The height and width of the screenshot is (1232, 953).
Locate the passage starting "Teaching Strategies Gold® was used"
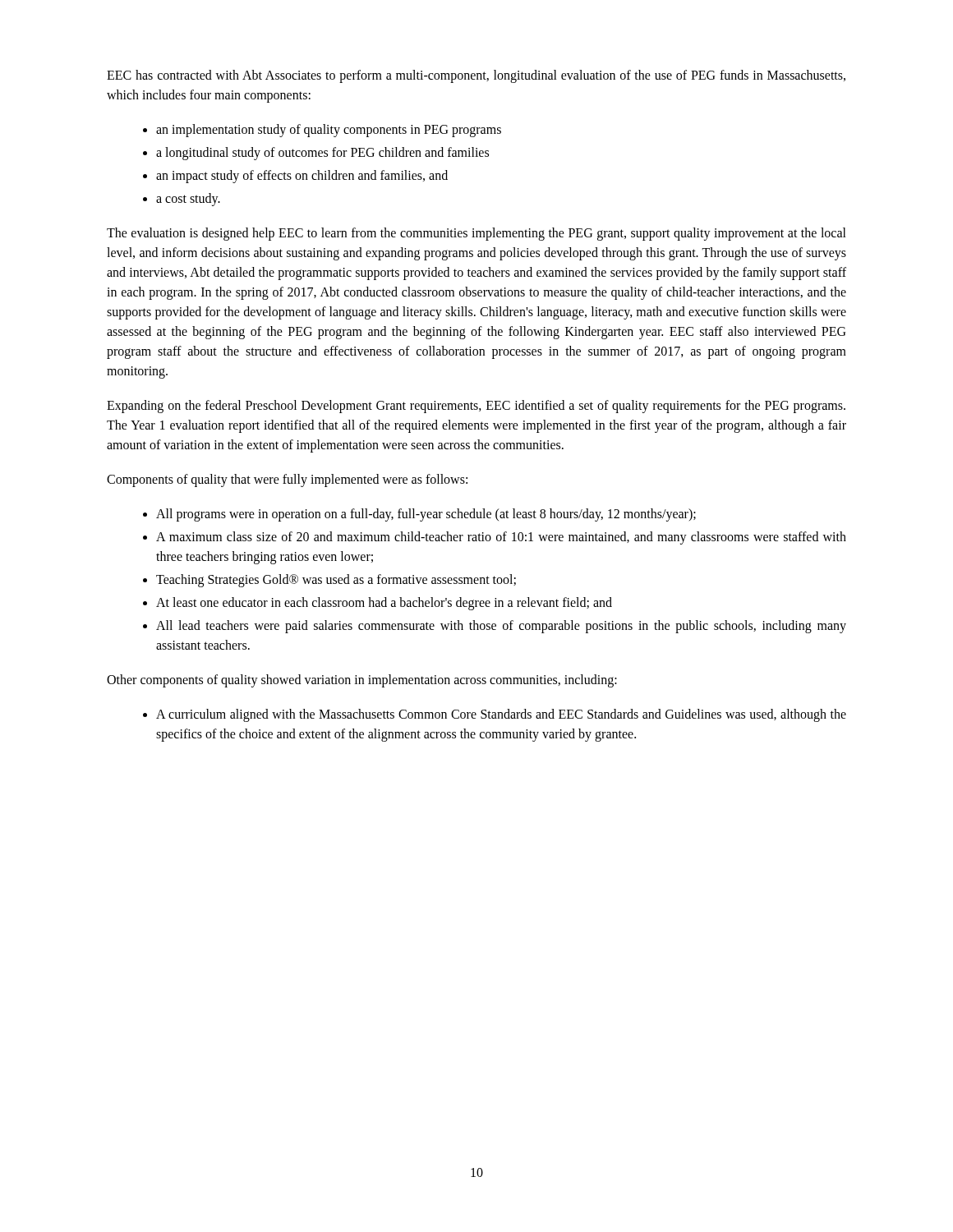pyautogui.click(x=336, y=579)
